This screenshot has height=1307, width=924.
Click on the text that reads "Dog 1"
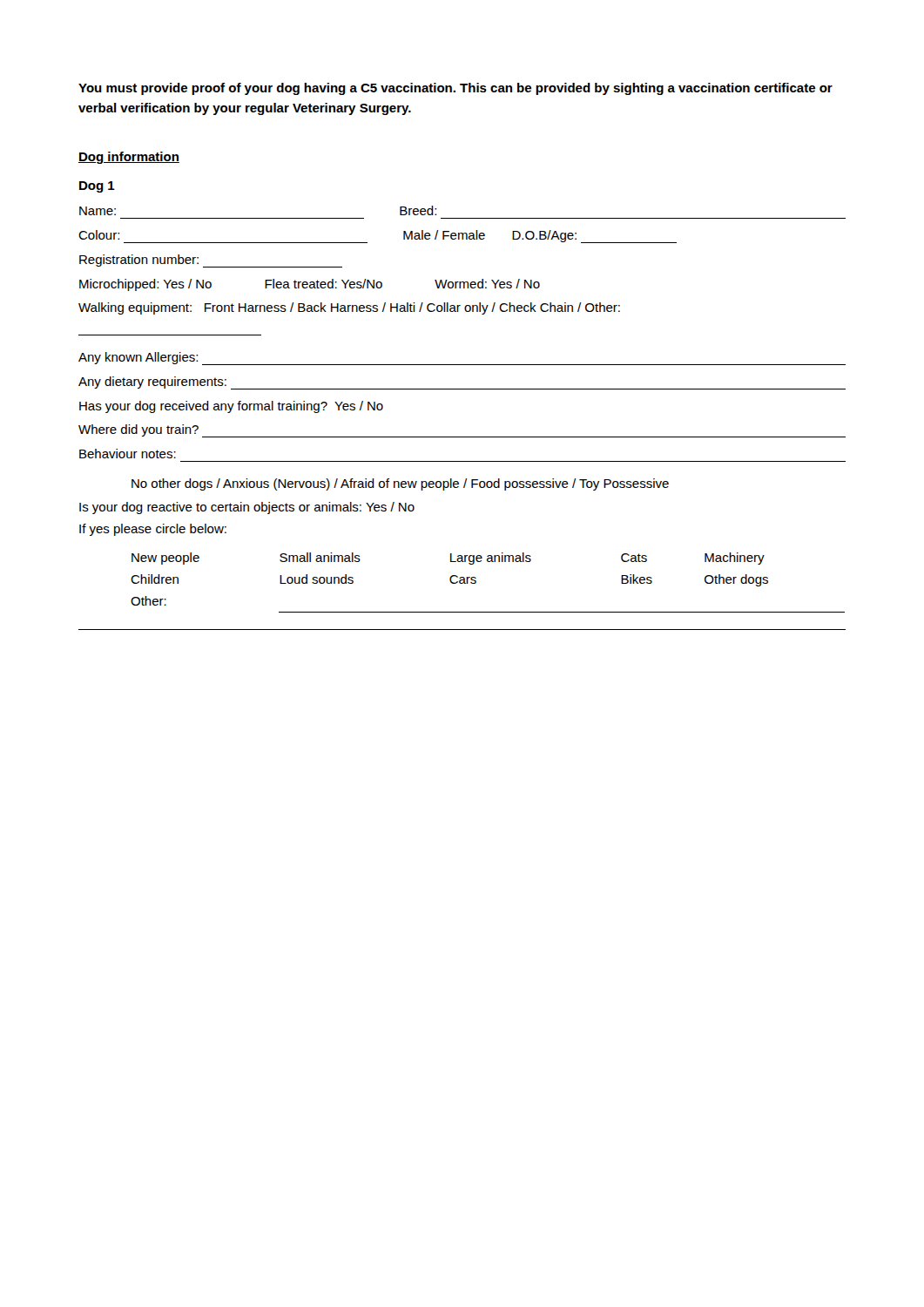(97, 185)
